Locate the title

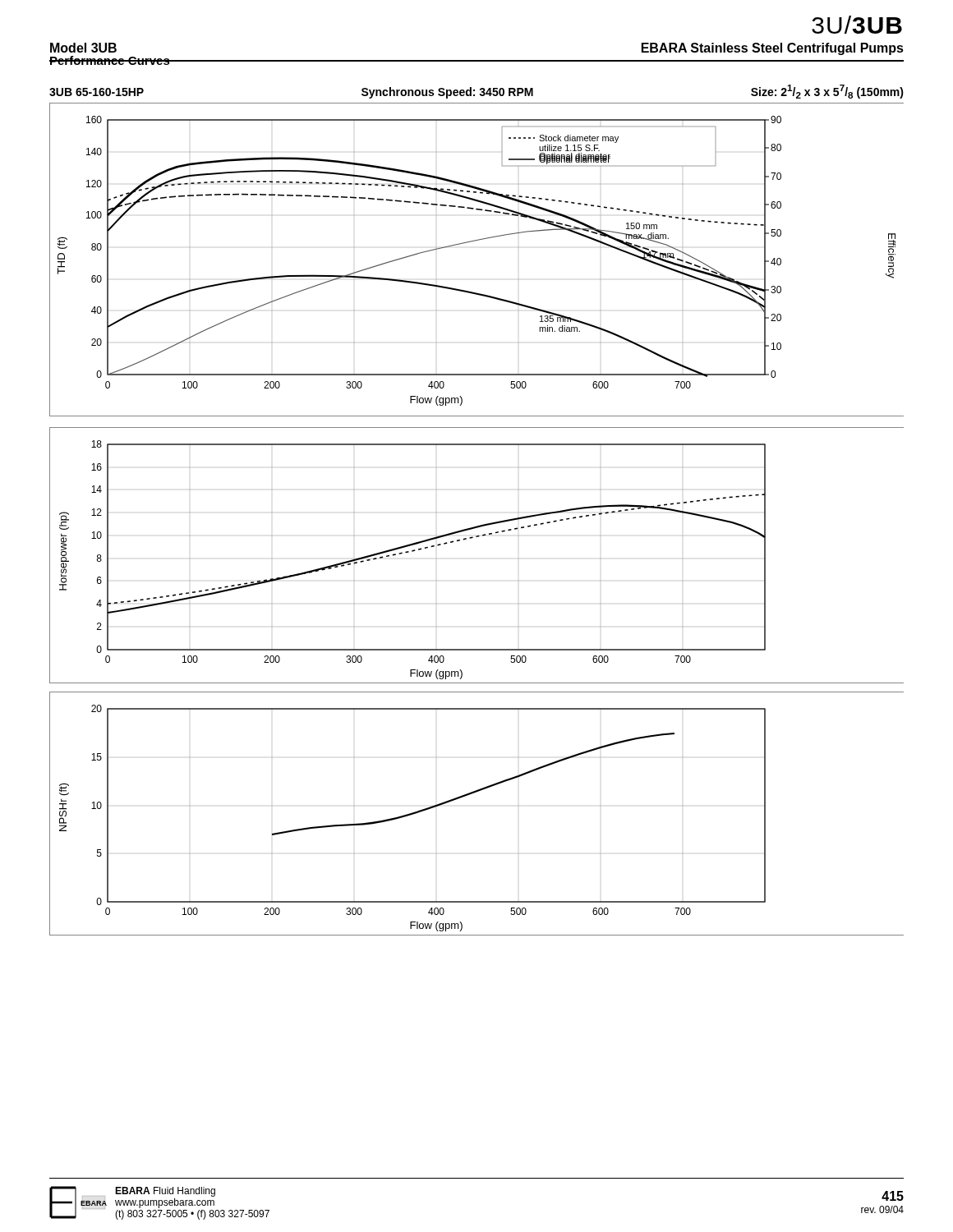[857, 25]
